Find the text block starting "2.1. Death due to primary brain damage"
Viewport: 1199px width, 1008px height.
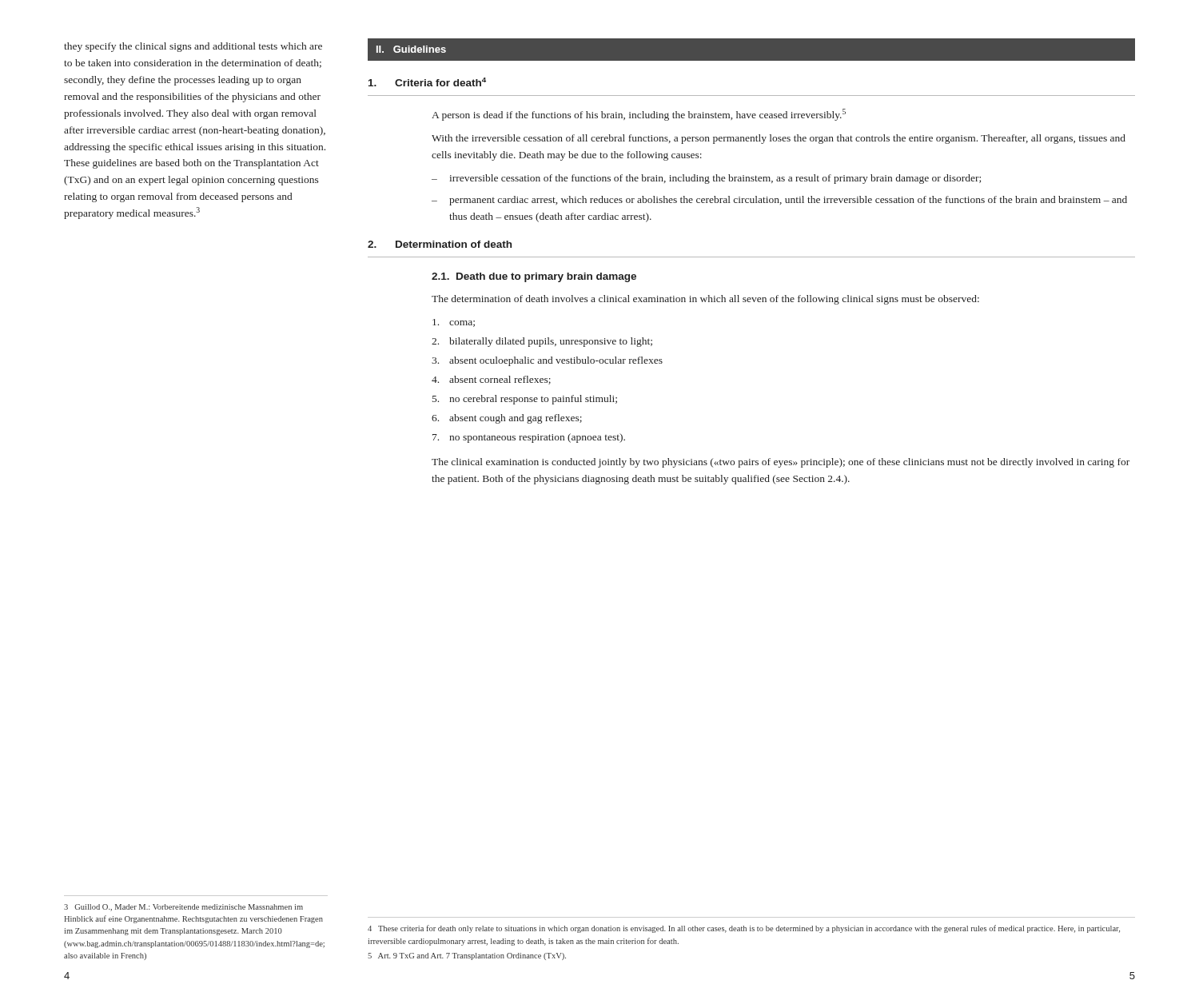coord(534,277)
